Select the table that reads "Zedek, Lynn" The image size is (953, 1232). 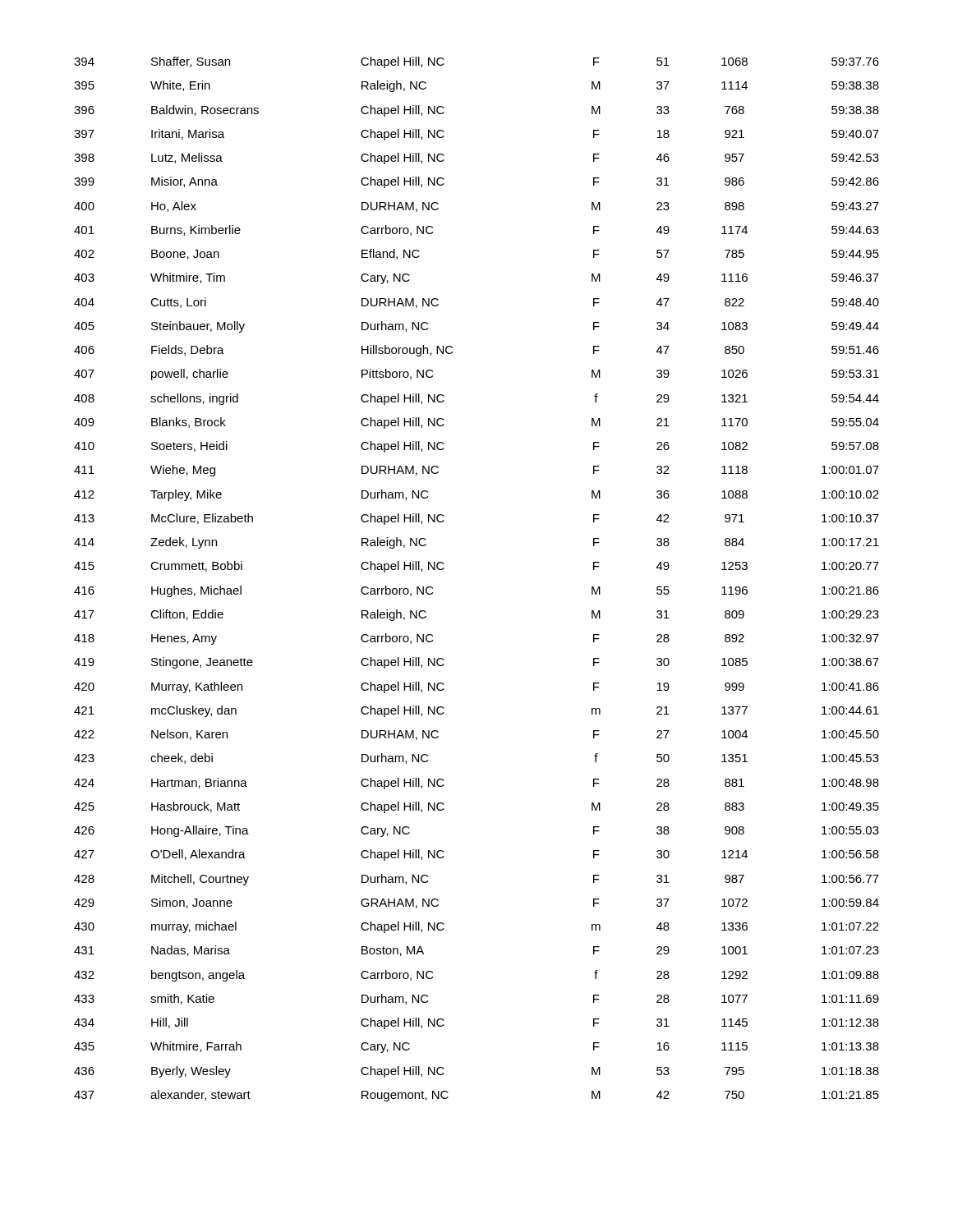tap(476, 578)
